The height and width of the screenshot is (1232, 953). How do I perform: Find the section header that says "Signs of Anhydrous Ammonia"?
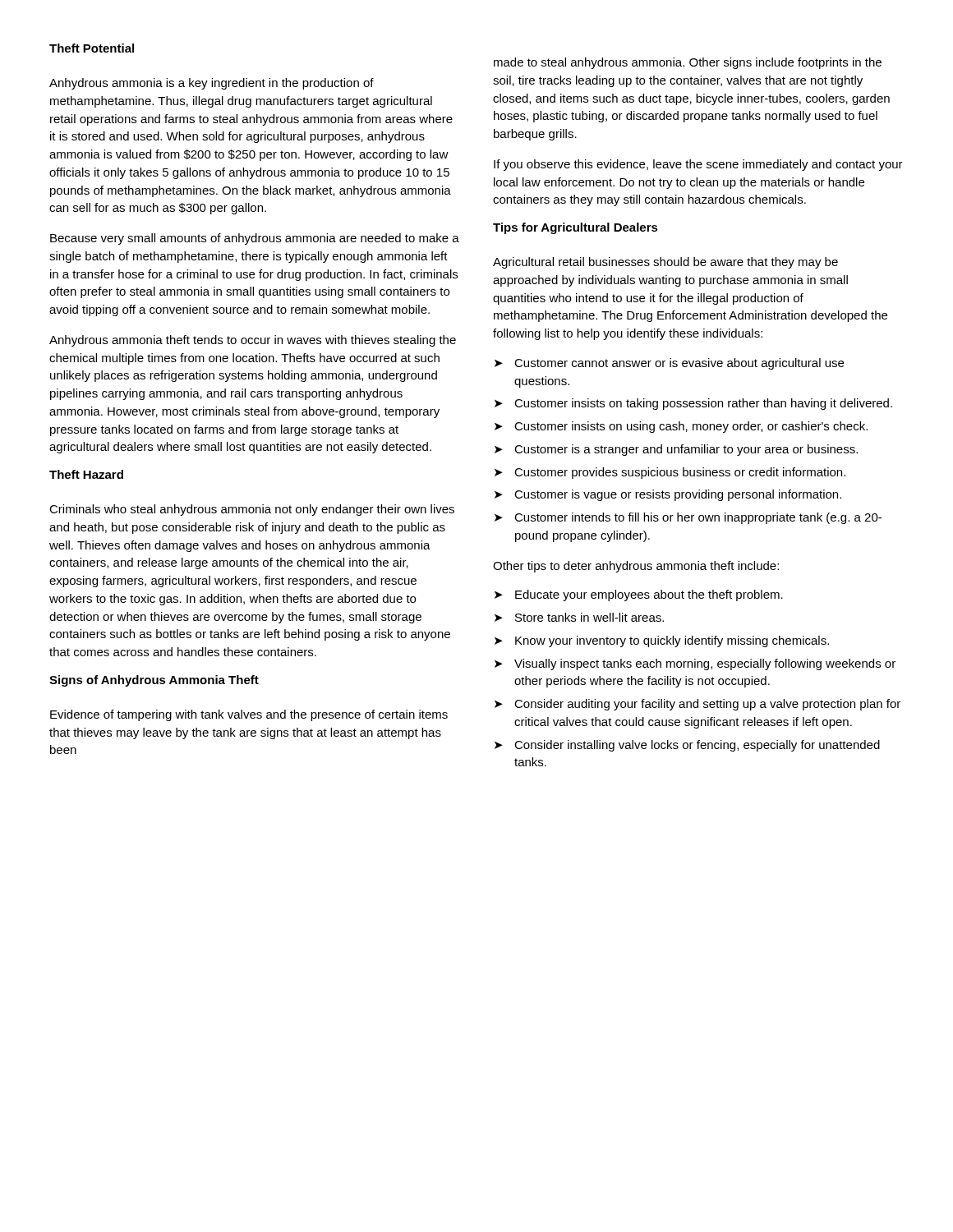154,679
